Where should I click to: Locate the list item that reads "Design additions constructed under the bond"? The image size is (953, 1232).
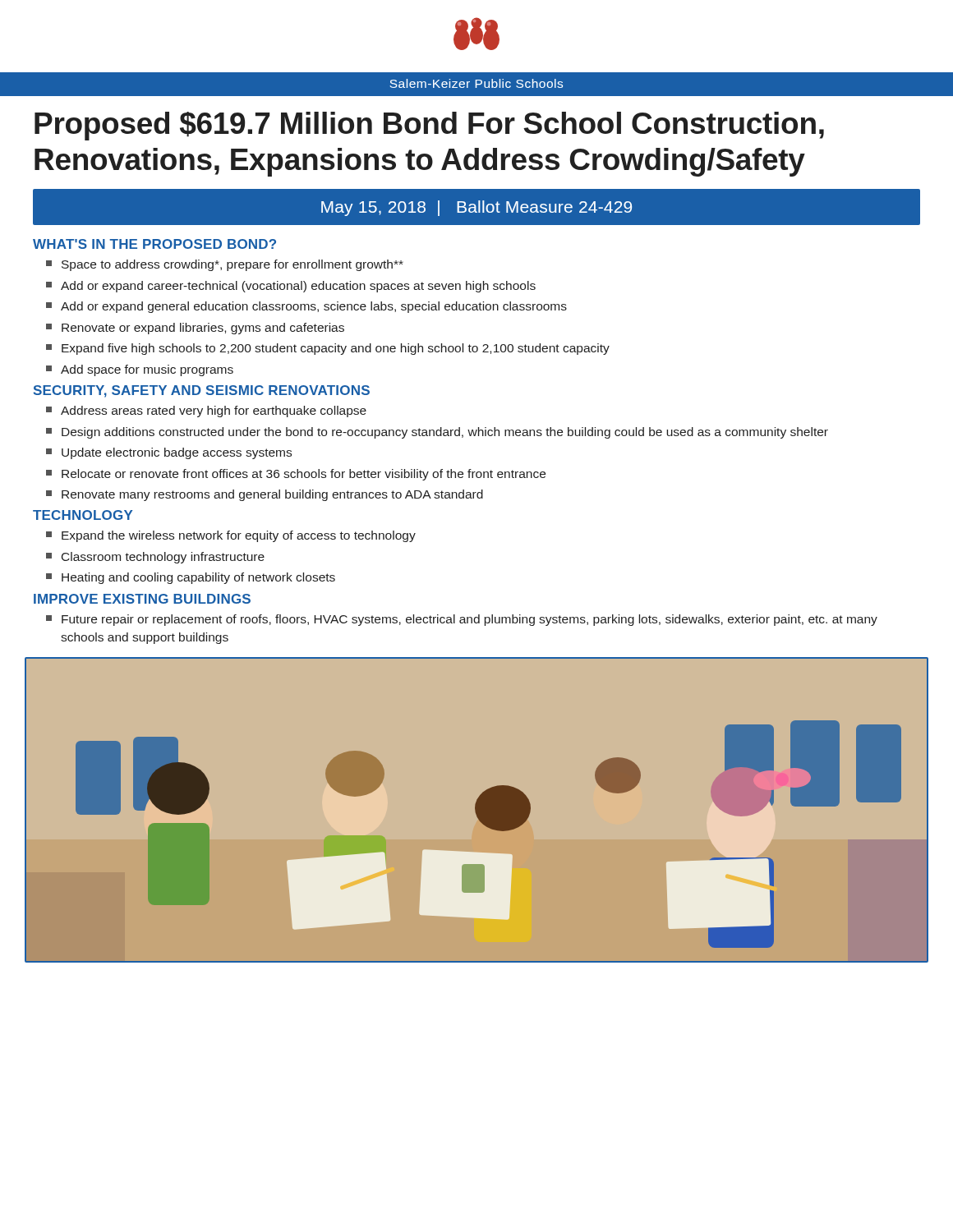click(437, 432)
